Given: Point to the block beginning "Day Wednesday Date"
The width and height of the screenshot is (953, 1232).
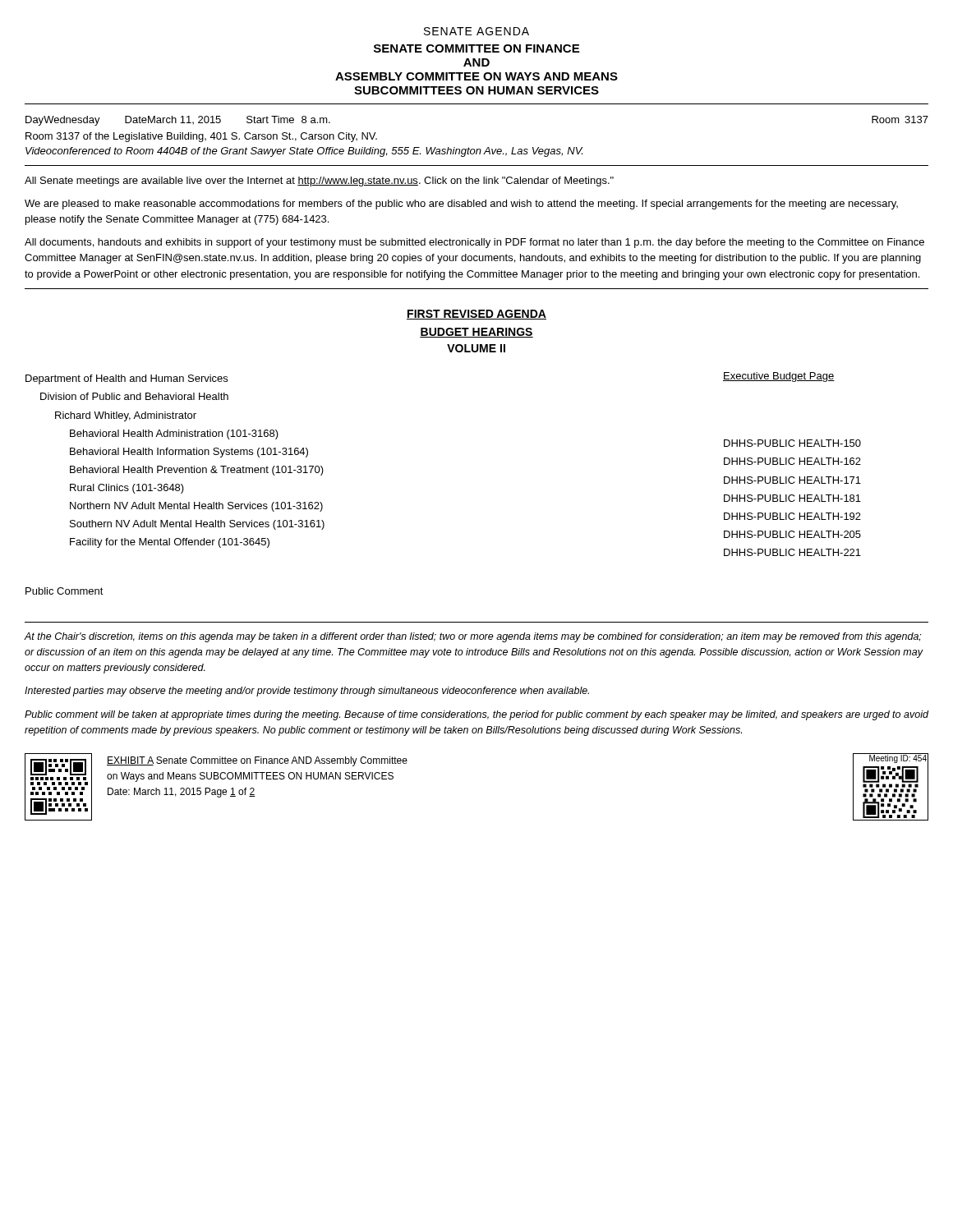Looking at the screenshot, I should pos(61,120).
